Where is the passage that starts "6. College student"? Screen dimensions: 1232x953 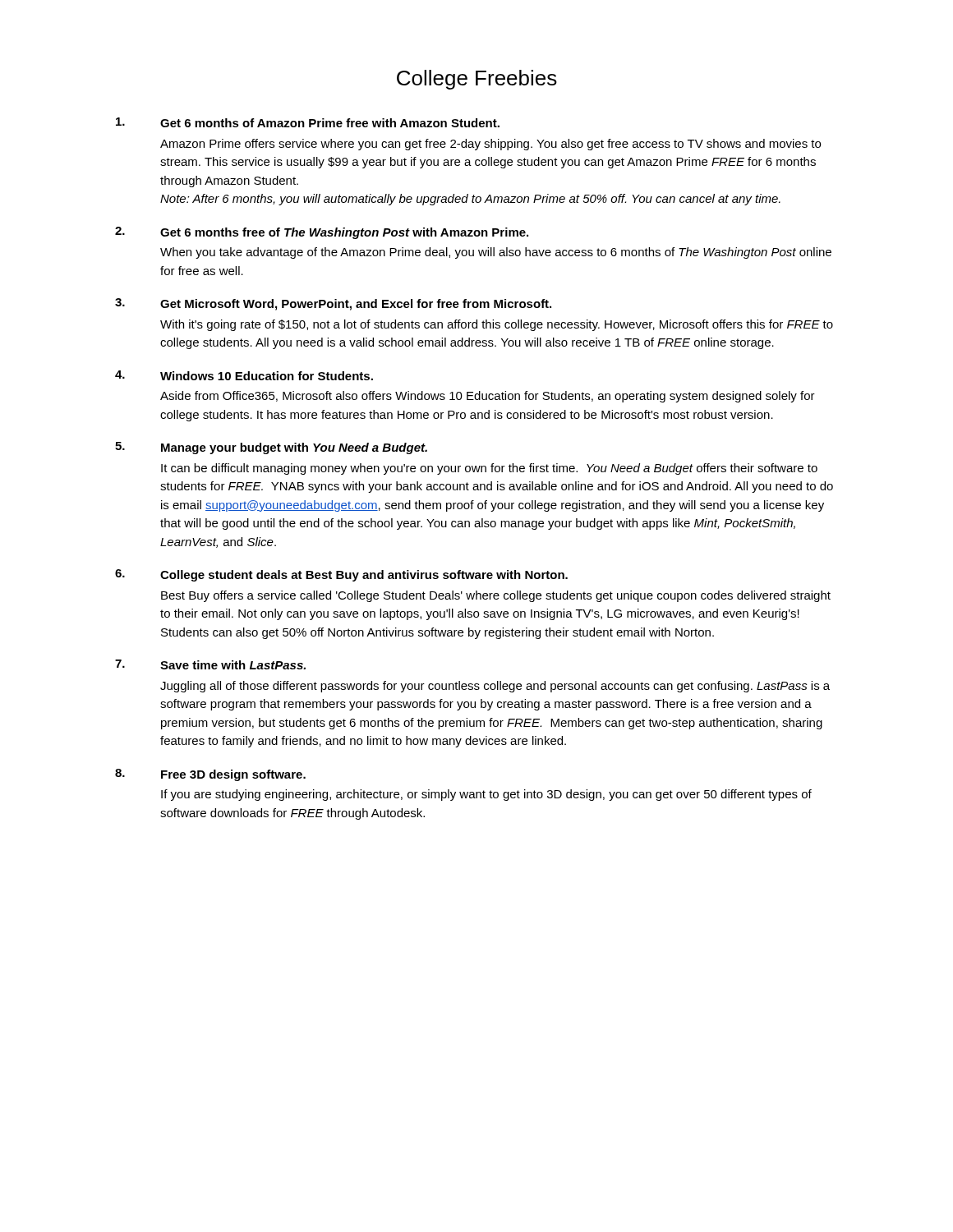[x=476, y=604]
